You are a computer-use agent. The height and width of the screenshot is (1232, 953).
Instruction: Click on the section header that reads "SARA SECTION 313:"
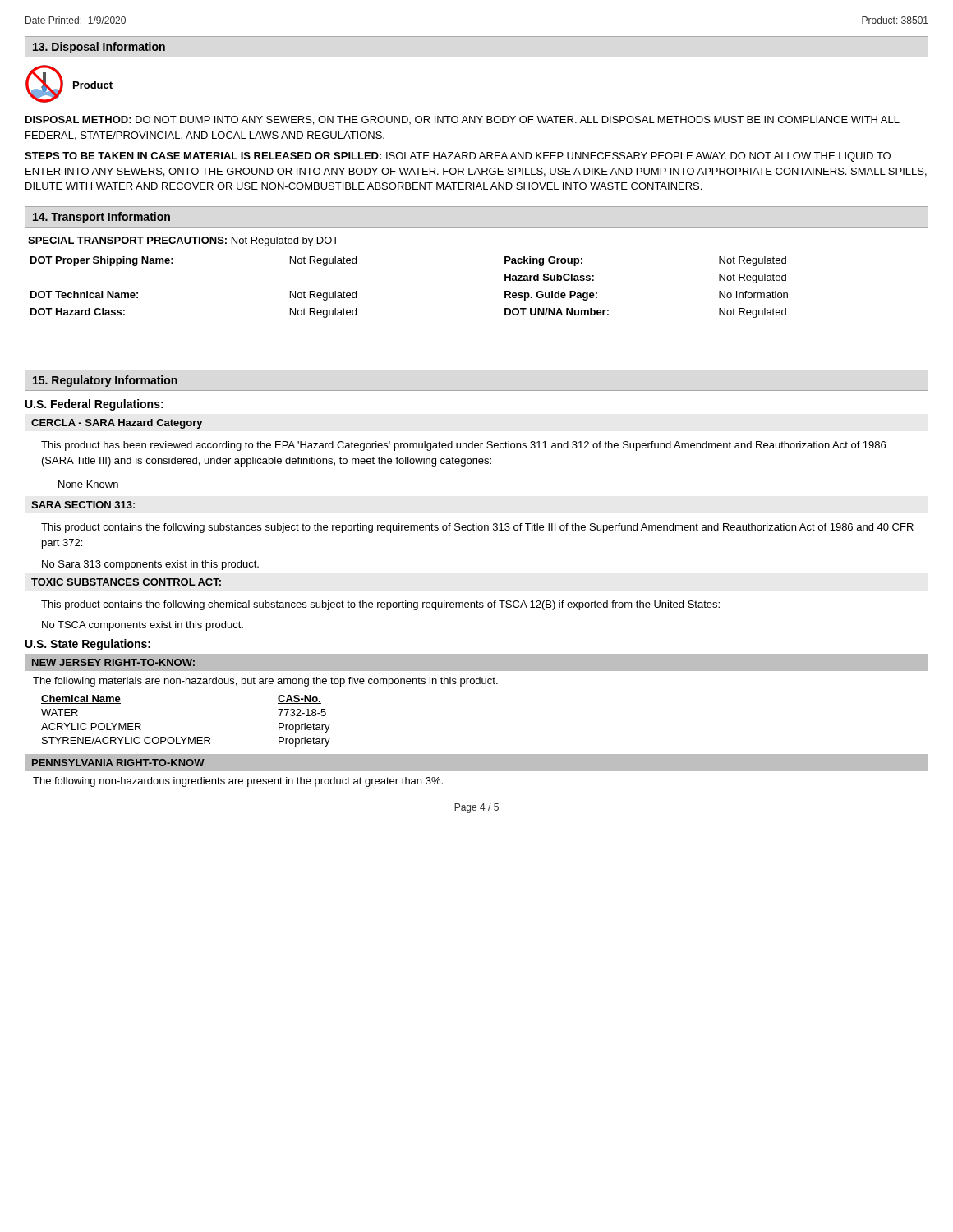(84, 505)
